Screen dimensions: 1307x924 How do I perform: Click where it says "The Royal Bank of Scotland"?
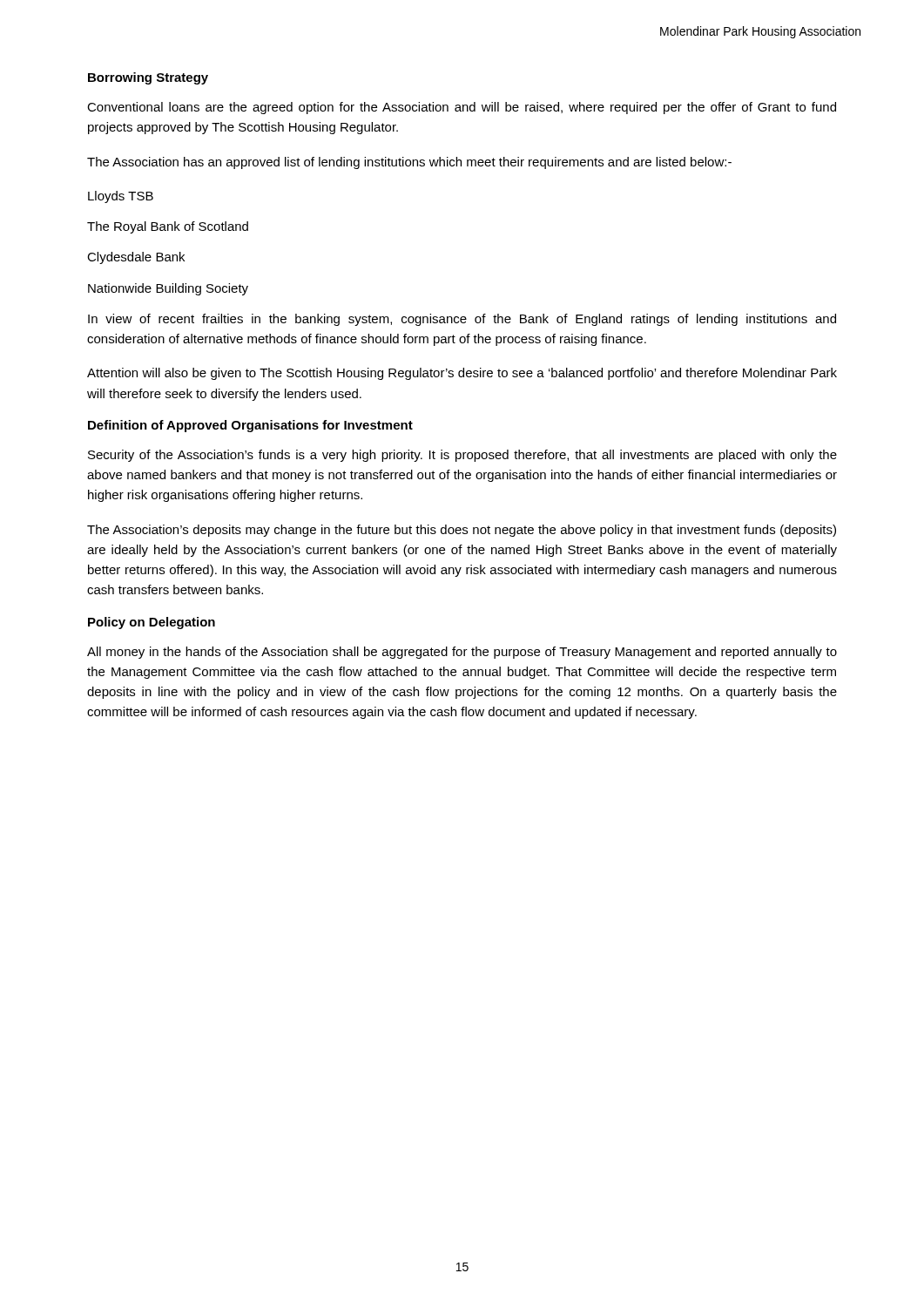pos(168,226)
